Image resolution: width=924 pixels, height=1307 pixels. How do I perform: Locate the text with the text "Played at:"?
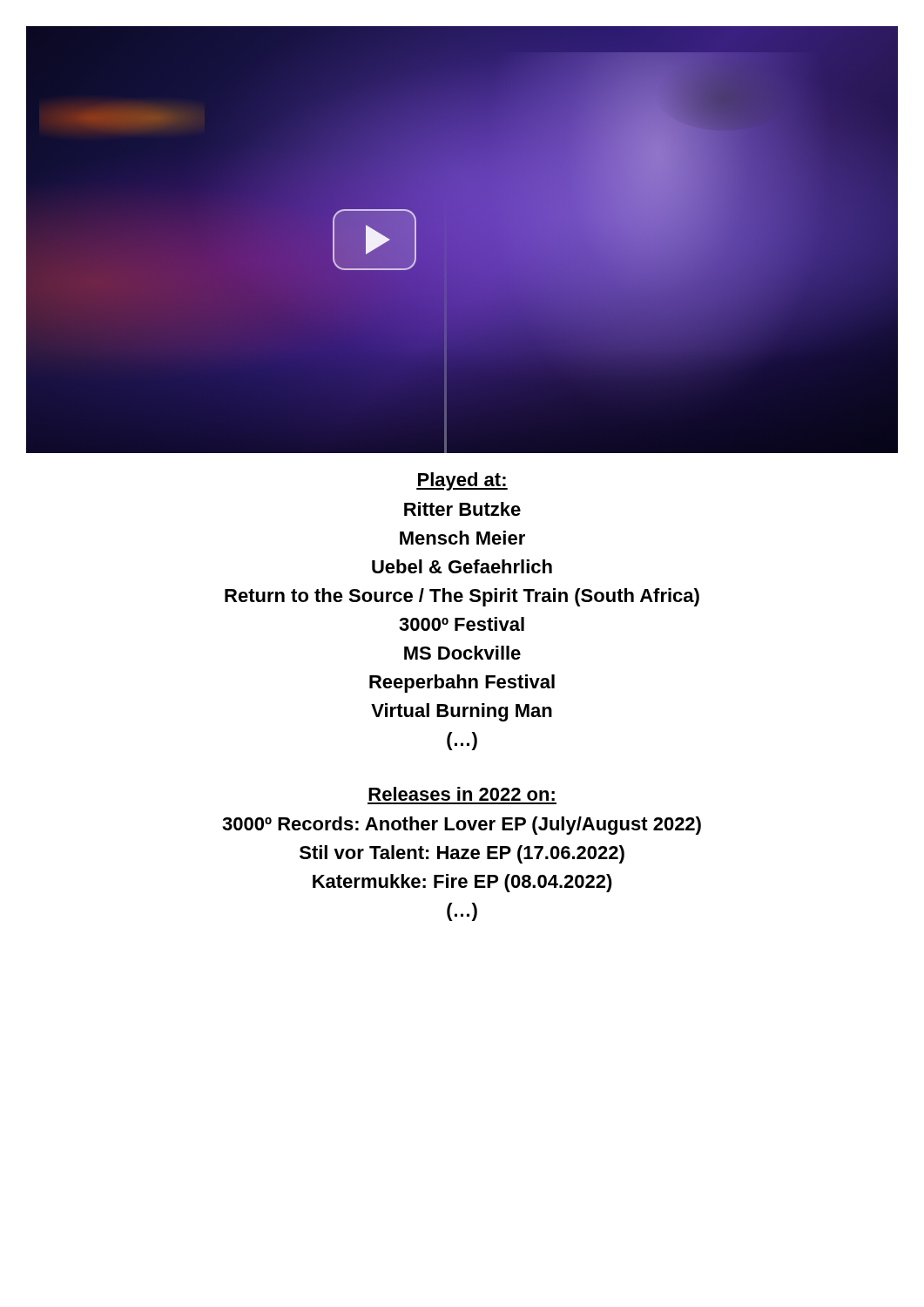(x=462, y=480)
